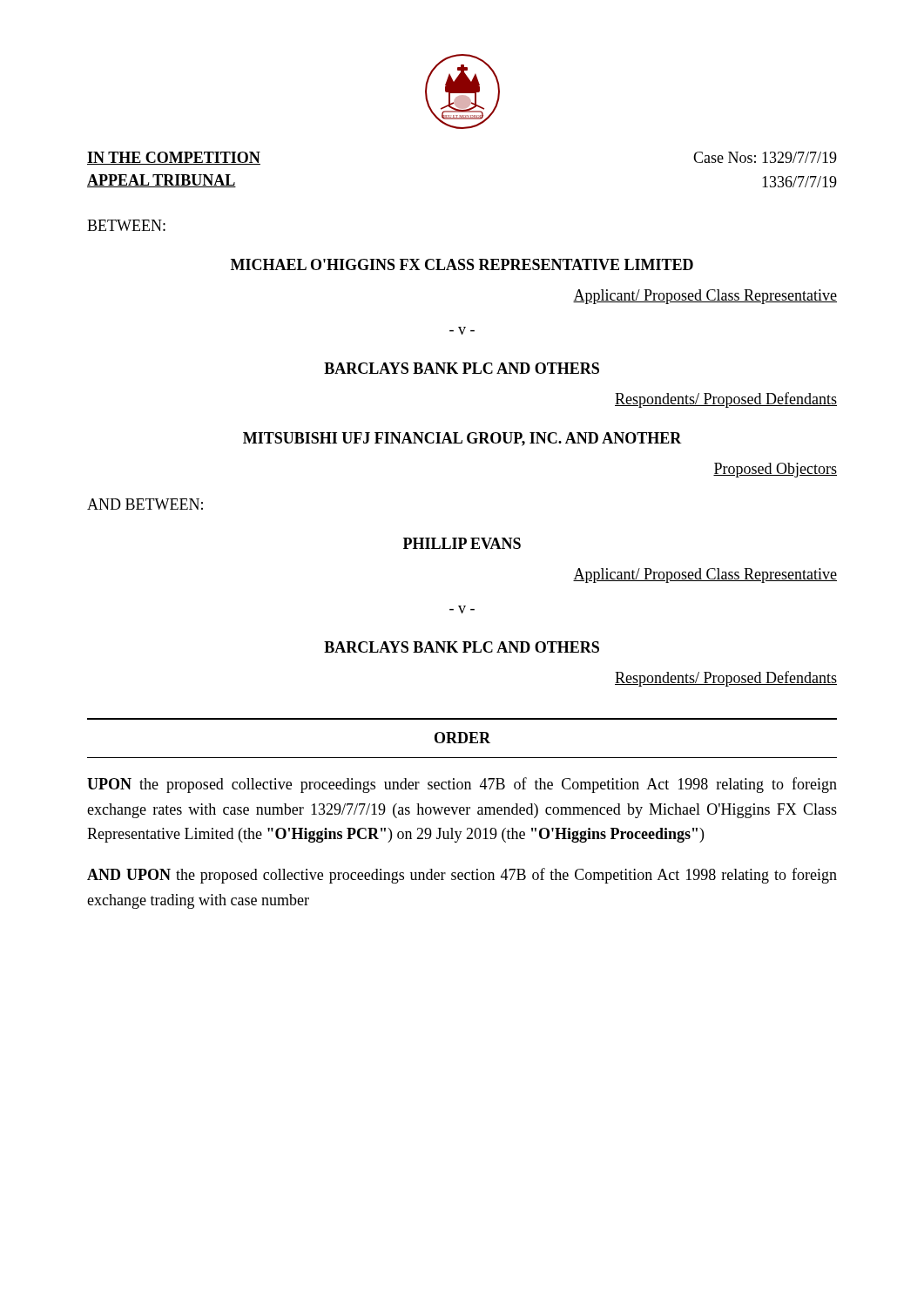Image resolution: width=924 pixels, height=1307 pixels.
Task: Find the text block starting "MITSUBISHI UFJ FINANCIAL GROUP, INC."
Action: click(462, 438)
